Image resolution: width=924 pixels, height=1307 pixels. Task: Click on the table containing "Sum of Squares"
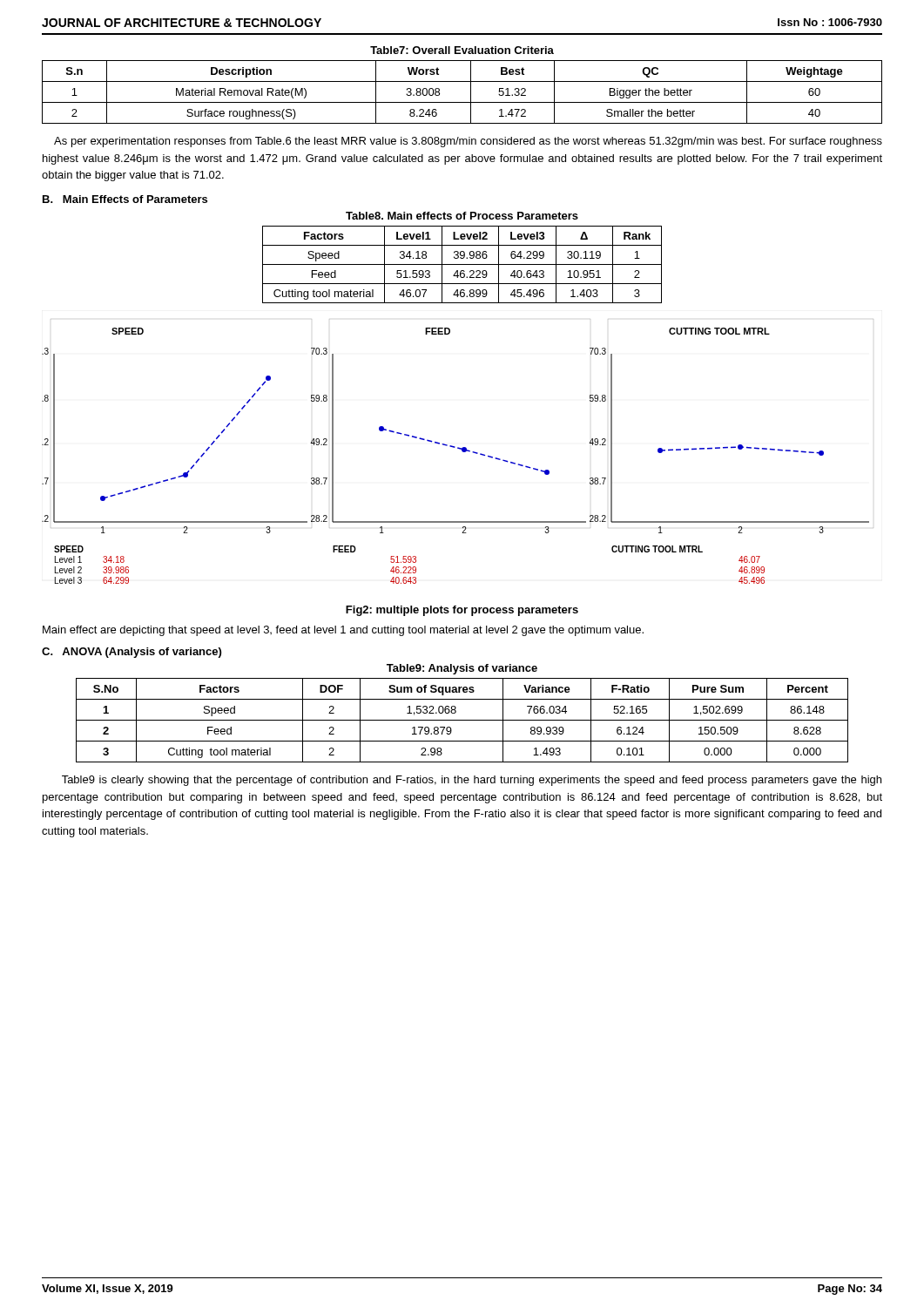[462, 720]
